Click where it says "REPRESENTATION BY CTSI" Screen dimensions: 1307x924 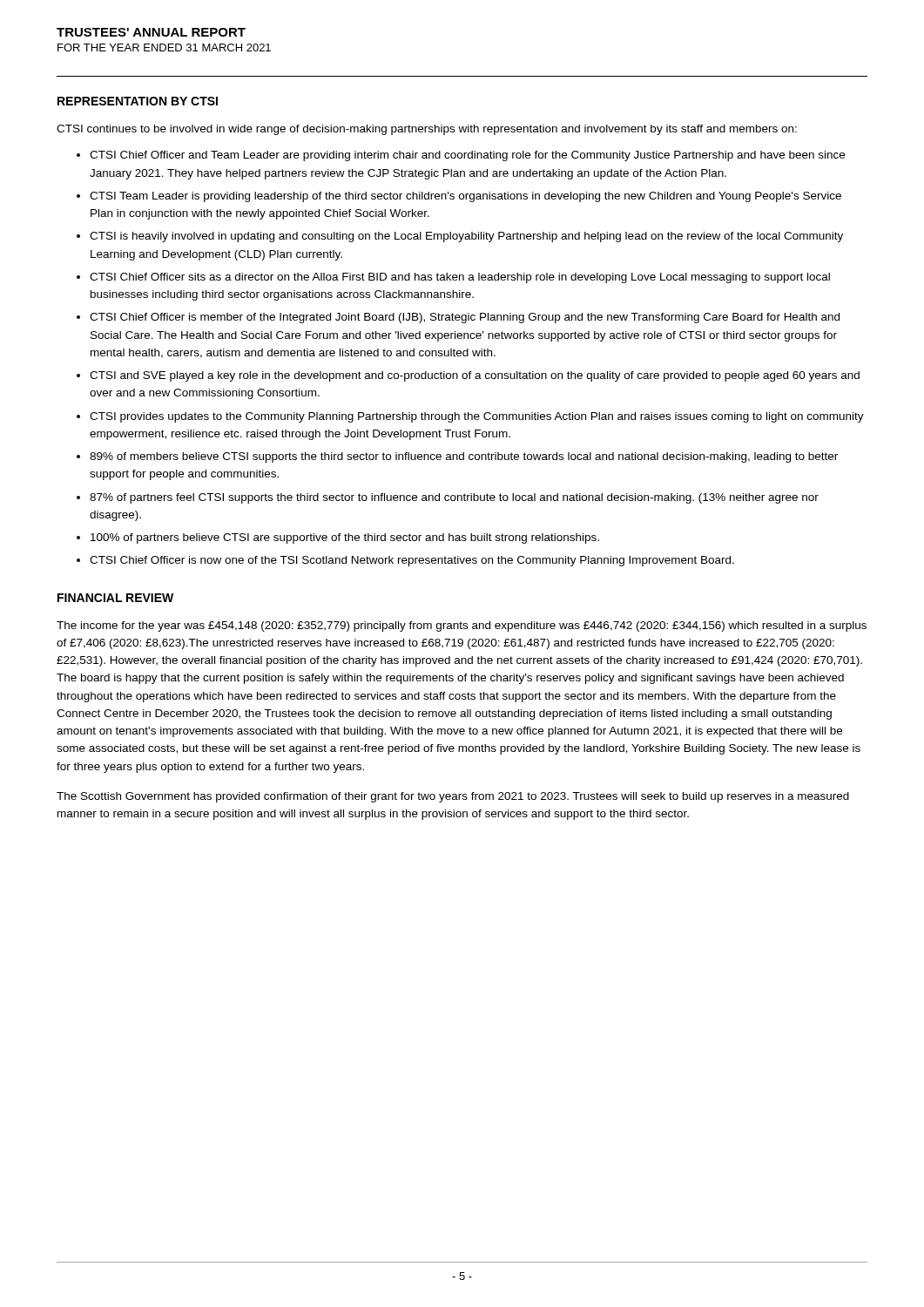(138, 101)
